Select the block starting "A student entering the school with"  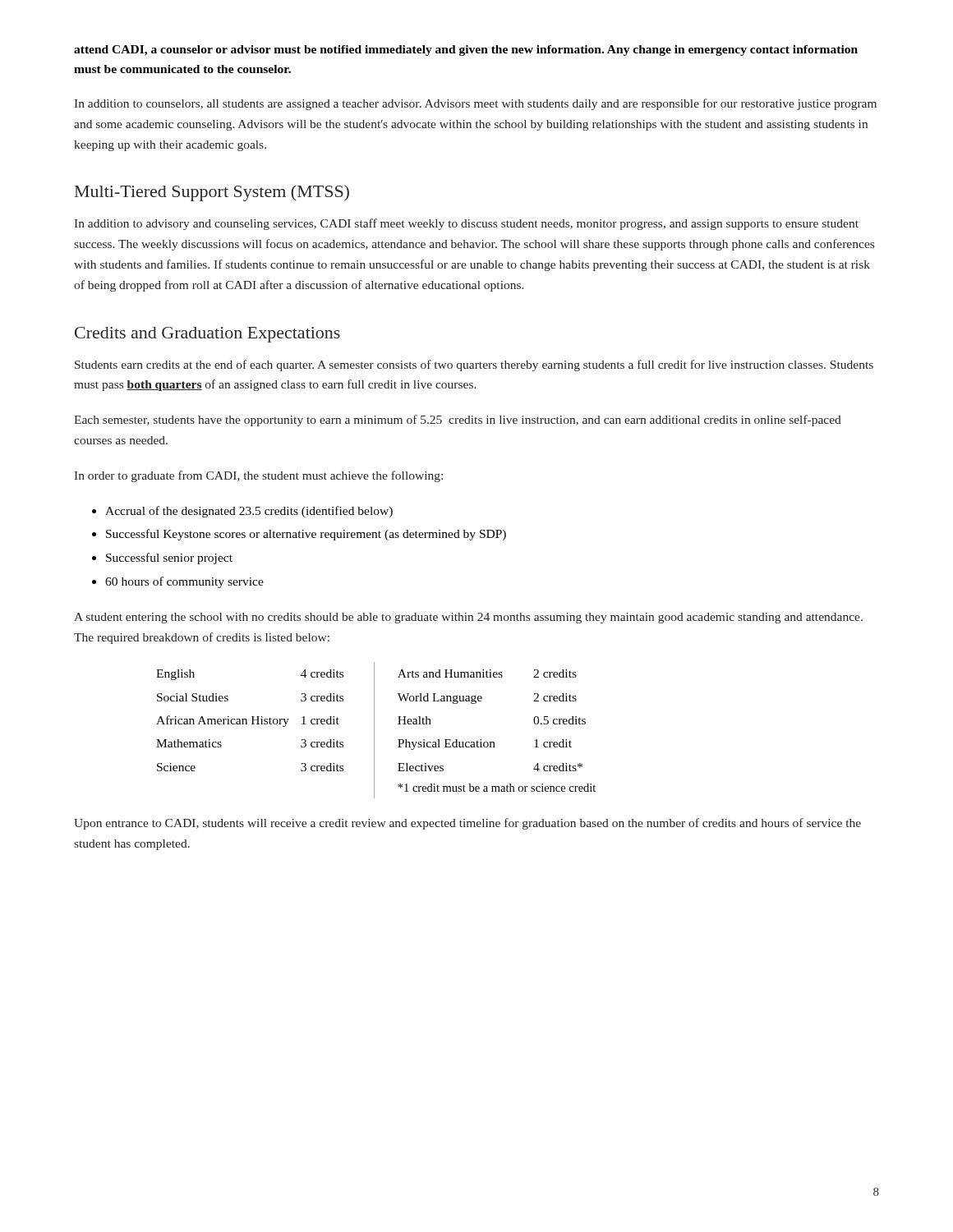pos(469,626)
